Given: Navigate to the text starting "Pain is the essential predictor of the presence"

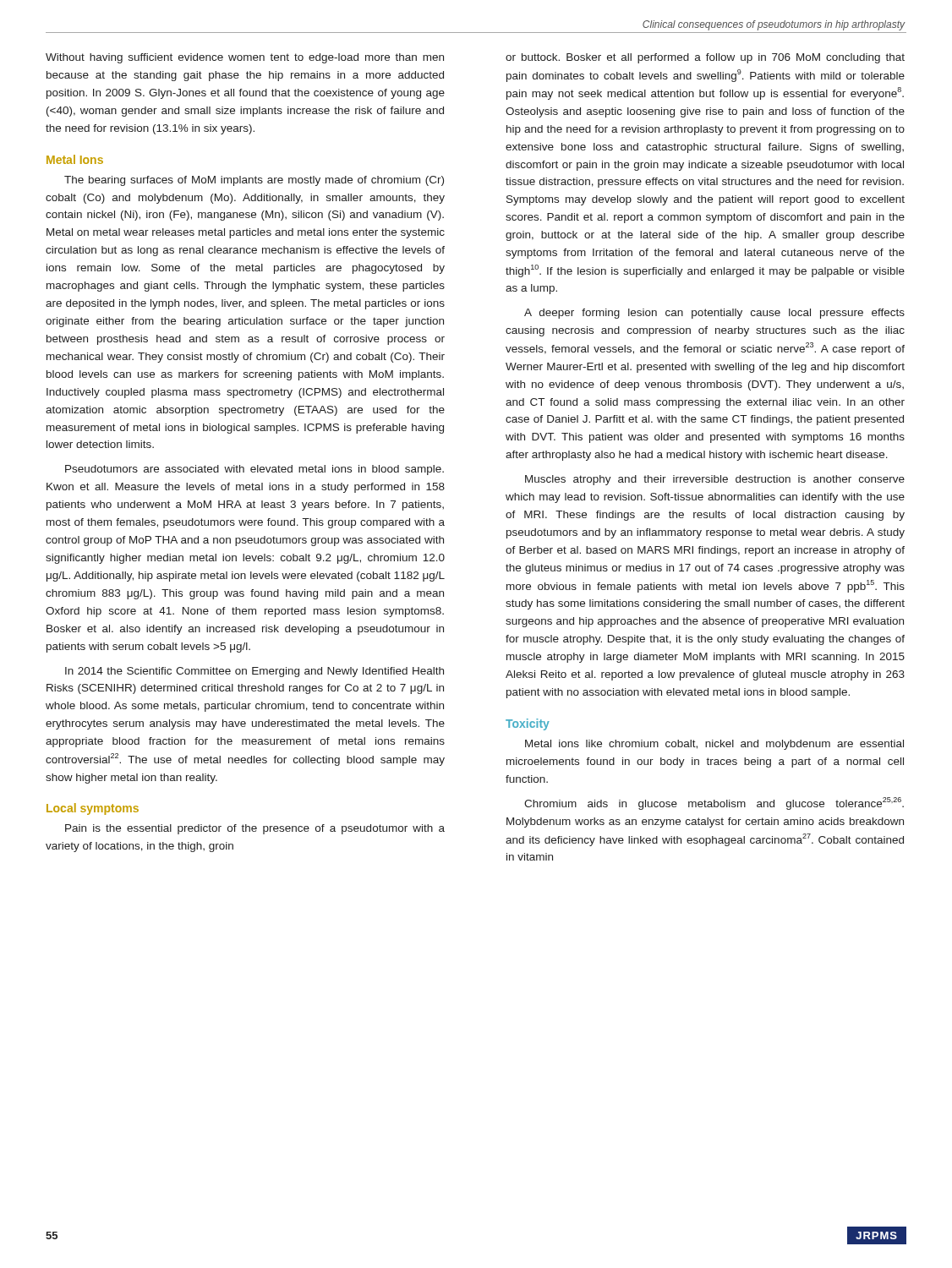Looking at the screenshot, I should point(245,838).
